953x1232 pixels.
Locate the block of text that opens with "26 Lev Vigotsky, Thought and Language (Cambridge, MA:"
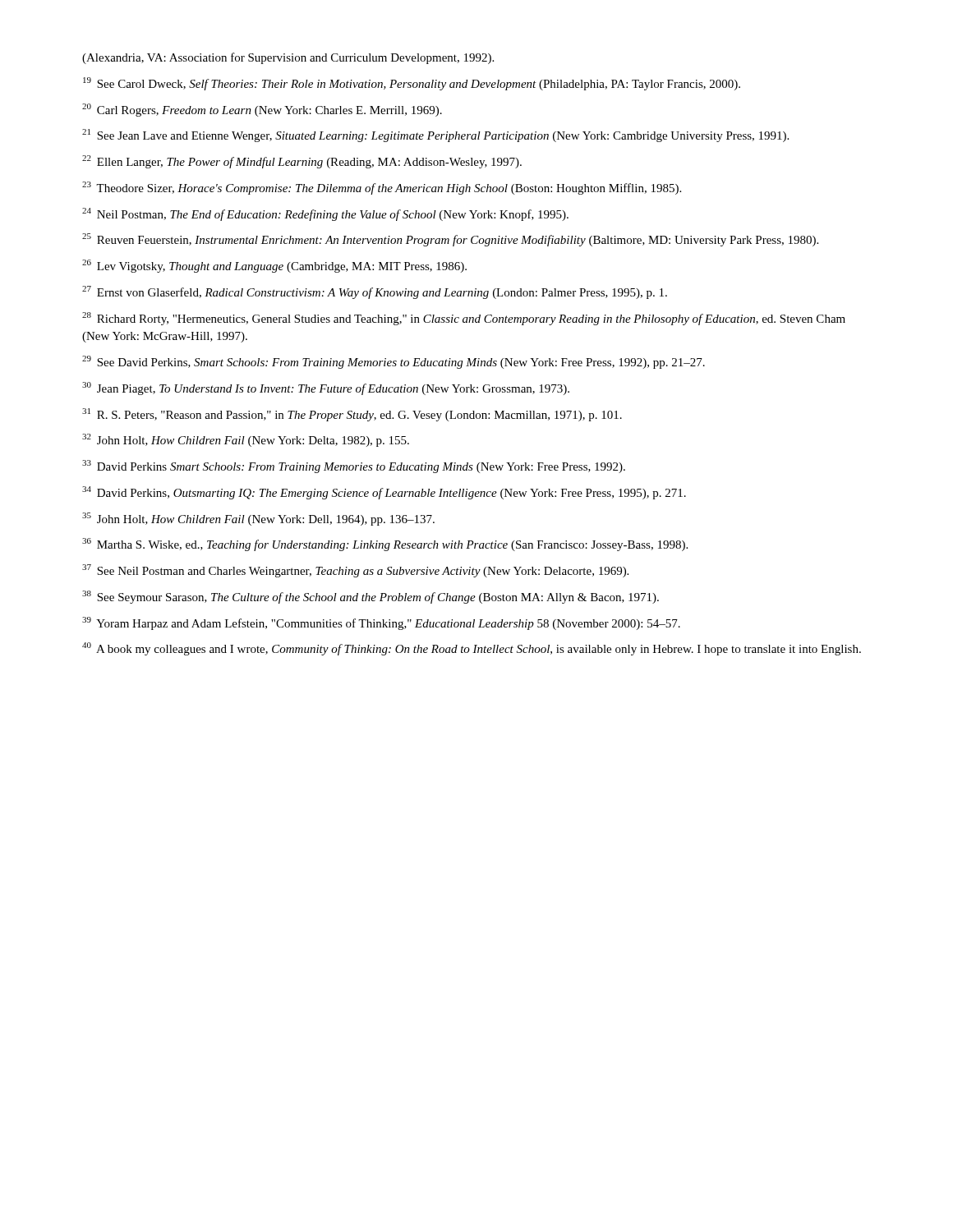[275, 265]
